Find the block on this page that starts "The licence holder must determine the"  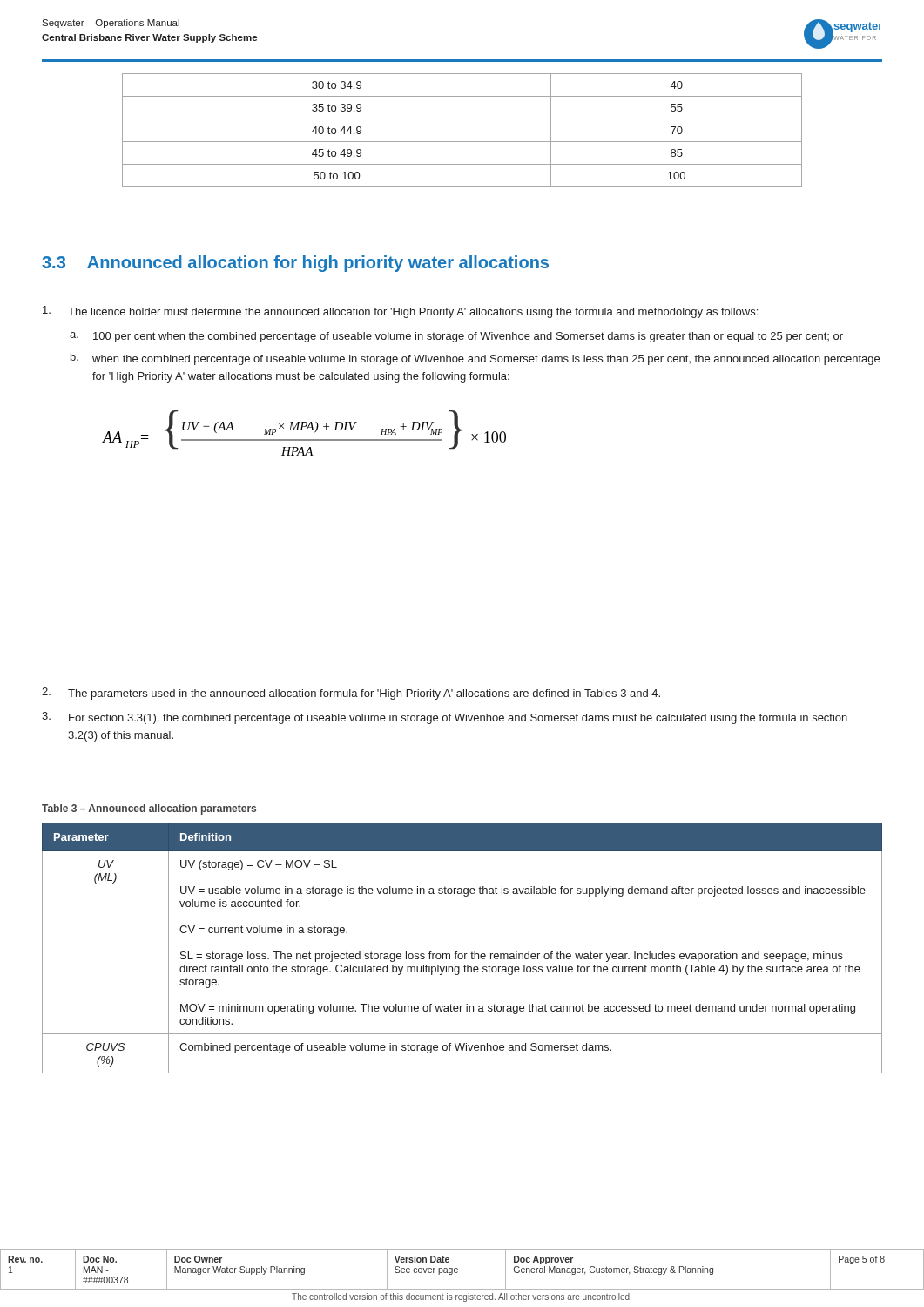coord(400,312)
